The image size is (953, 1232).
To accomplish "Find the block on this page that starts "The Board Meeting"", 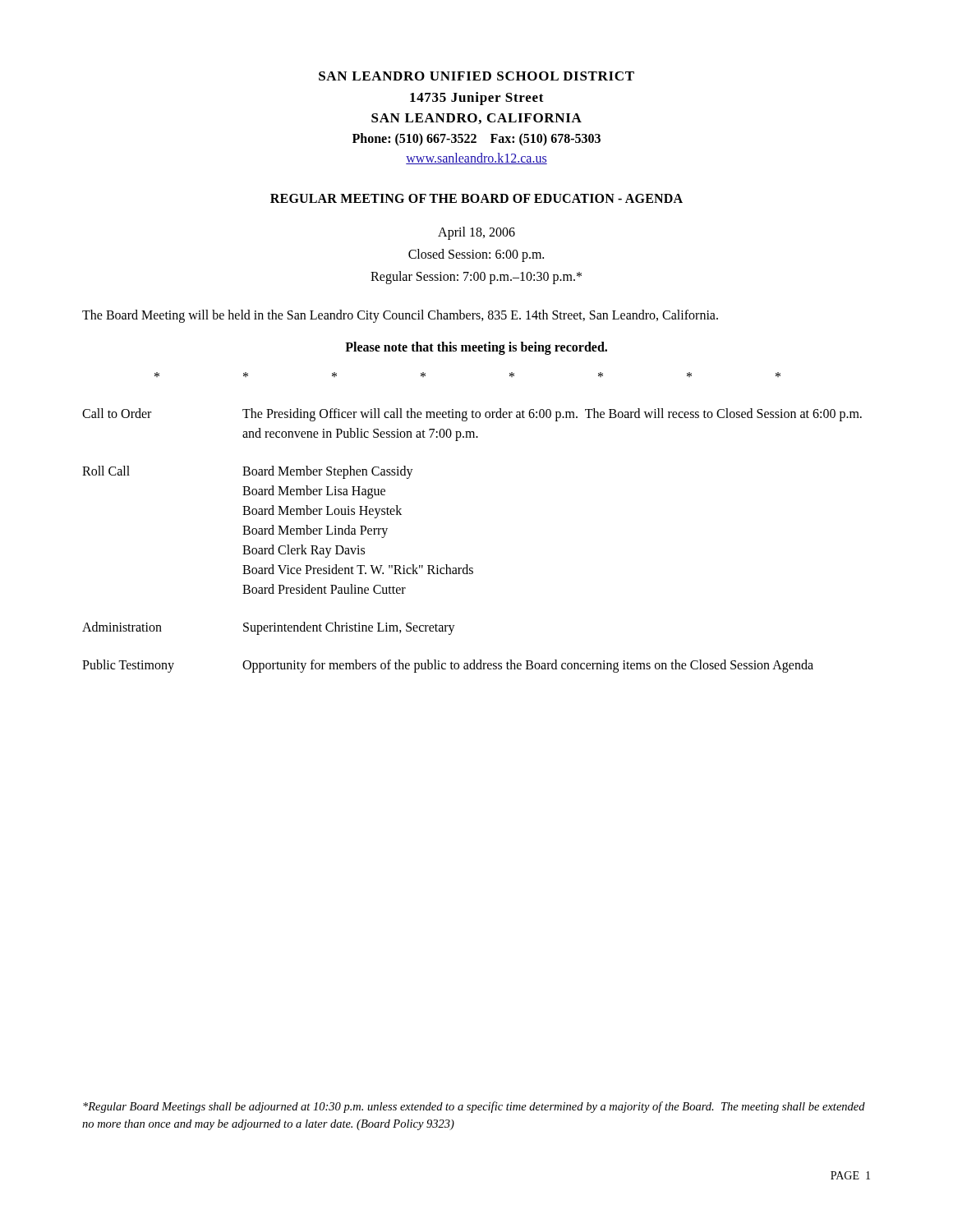I will click(400, 315).
